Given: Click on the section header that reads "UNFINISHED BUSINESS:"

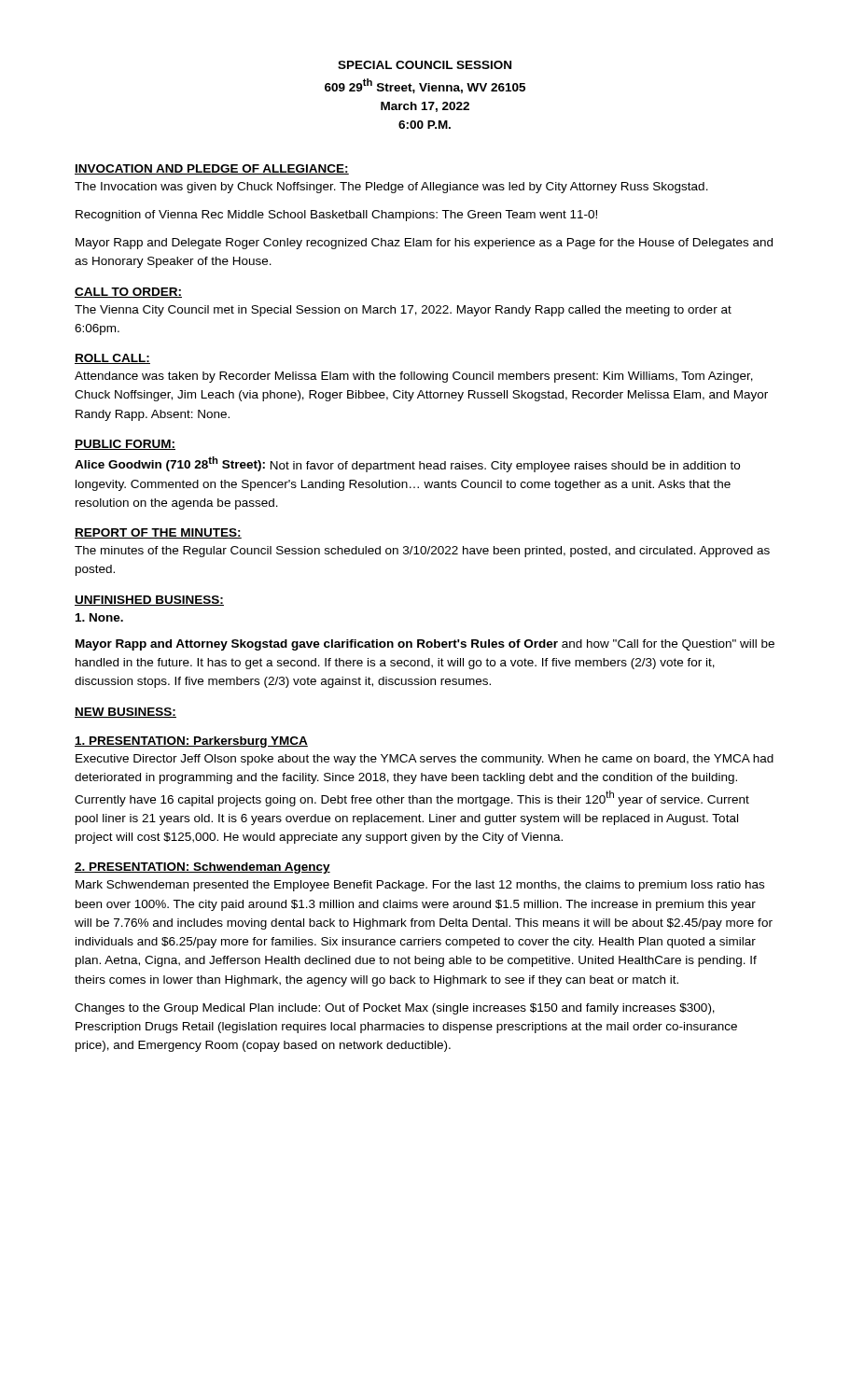Looking at the screenshot, I should [149, 599].
